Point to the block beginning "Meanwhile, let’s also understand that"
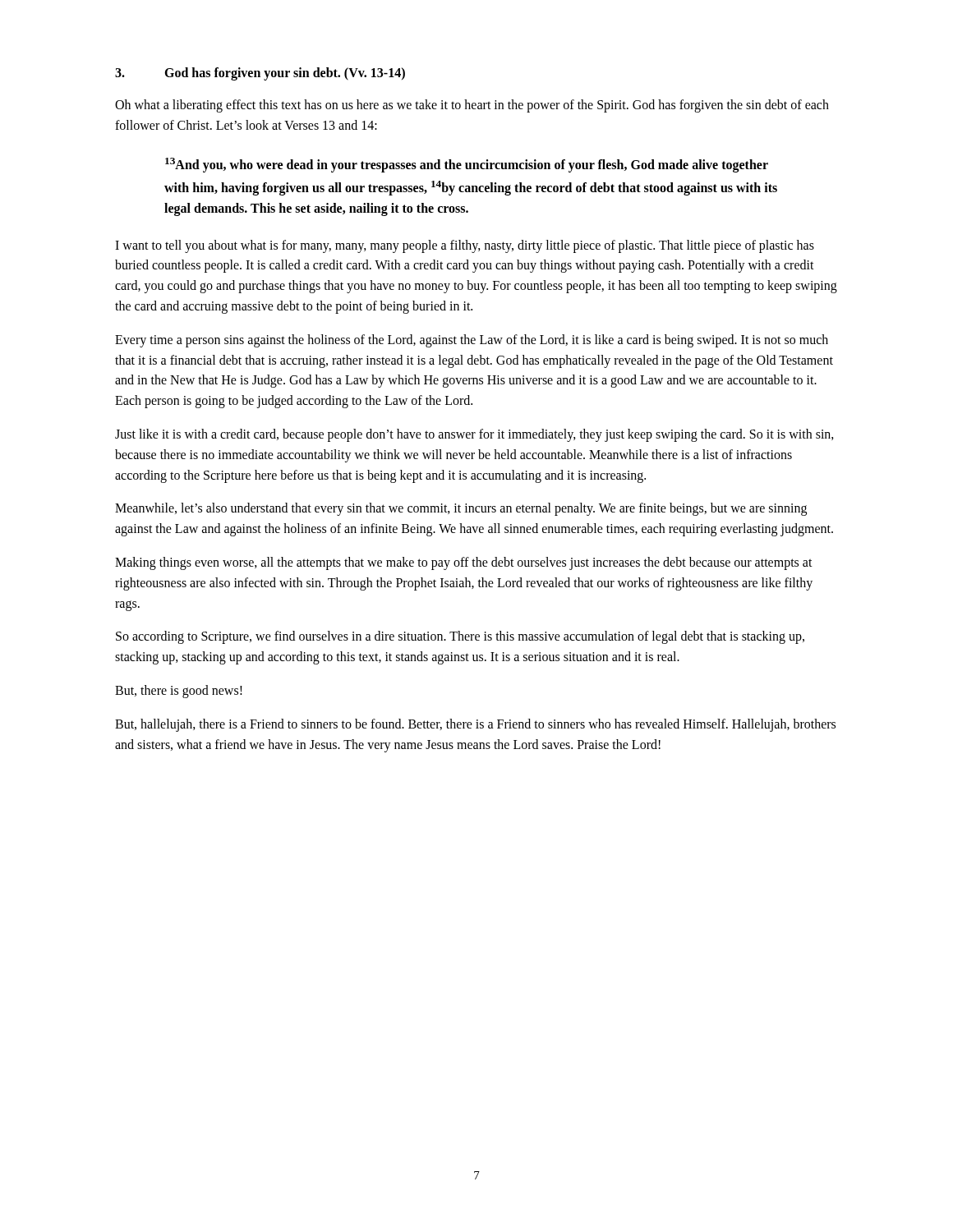This screenshot has height=1232, width=953. point(474,518)
